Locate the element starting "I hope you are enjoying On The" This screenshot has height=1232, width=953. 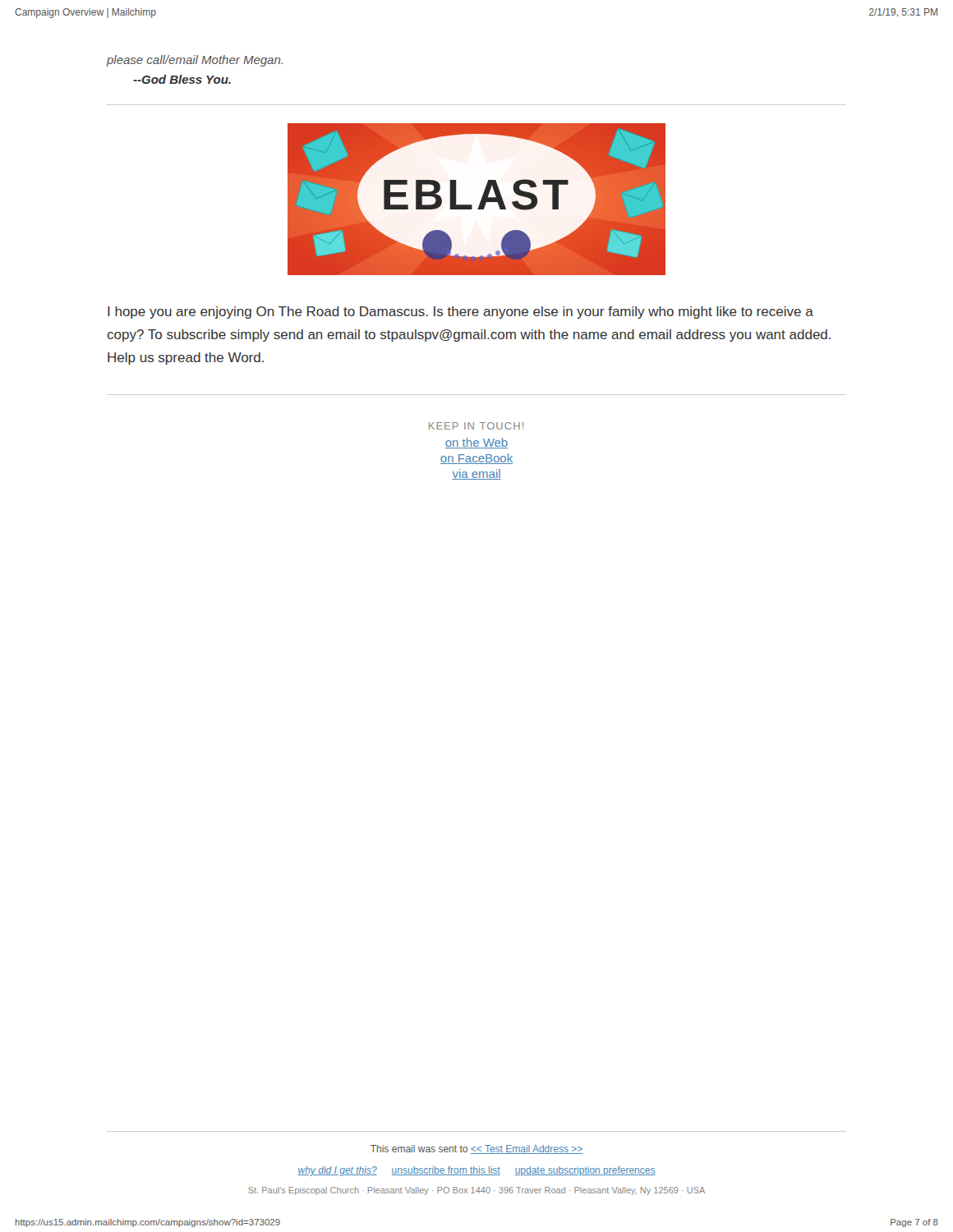pyautogui.click(x=469, y=334)
